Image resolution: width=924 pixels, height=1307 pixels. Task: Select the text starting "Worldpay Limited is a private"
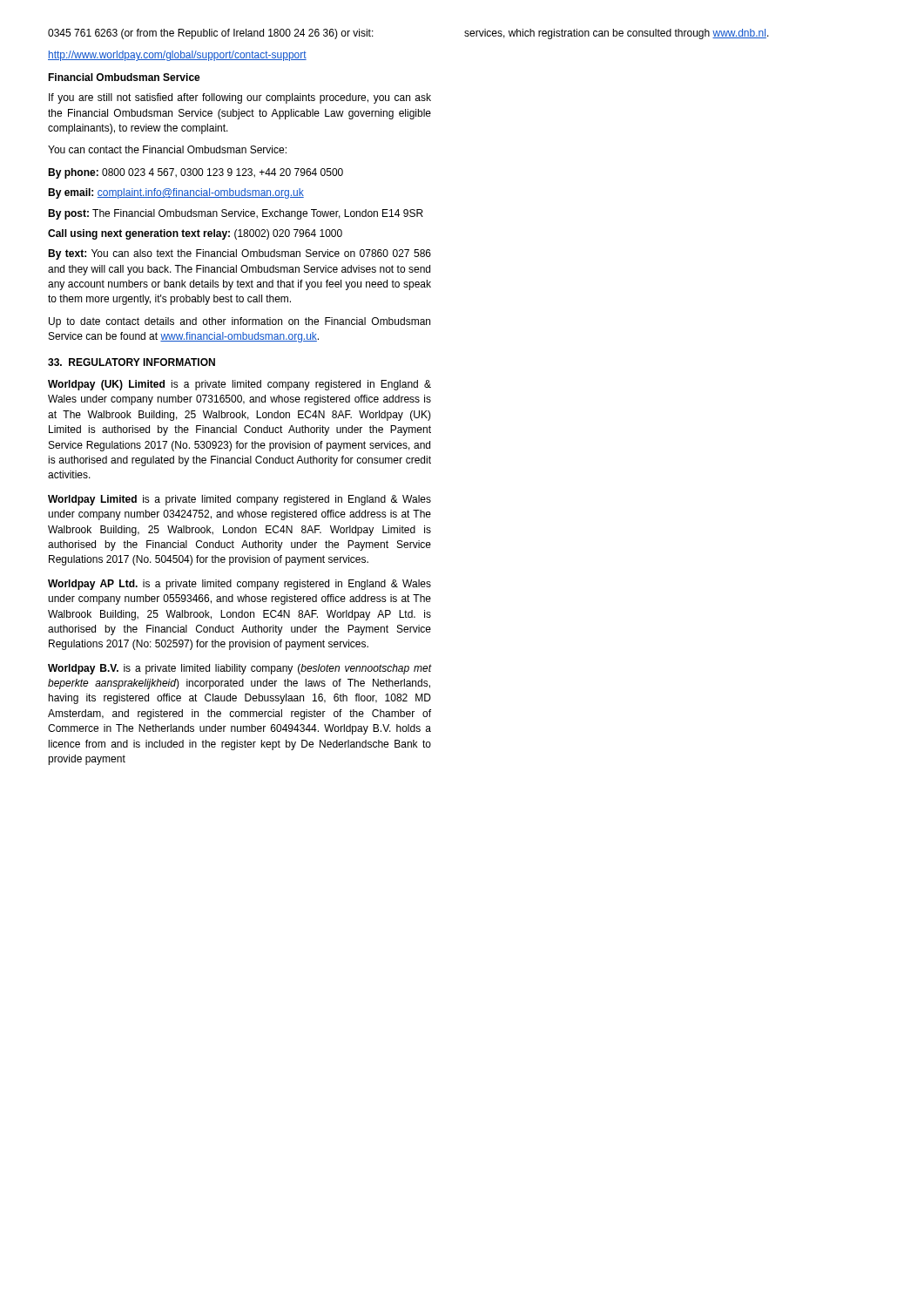coord(239,529)
